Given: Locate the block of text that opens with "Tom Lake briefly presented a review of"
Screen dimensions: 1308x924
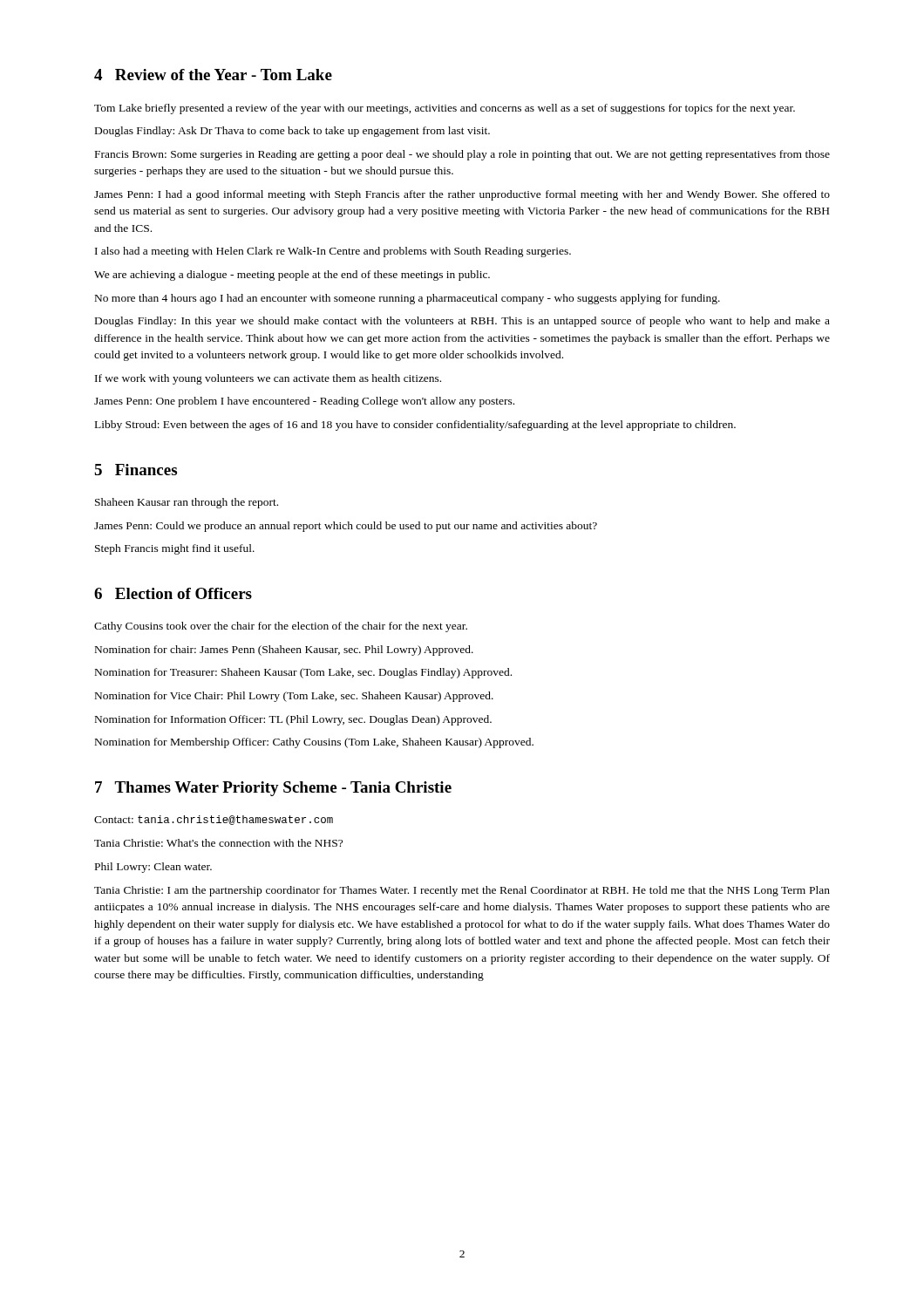Looking at the screenshot, I should coord(462,108).
